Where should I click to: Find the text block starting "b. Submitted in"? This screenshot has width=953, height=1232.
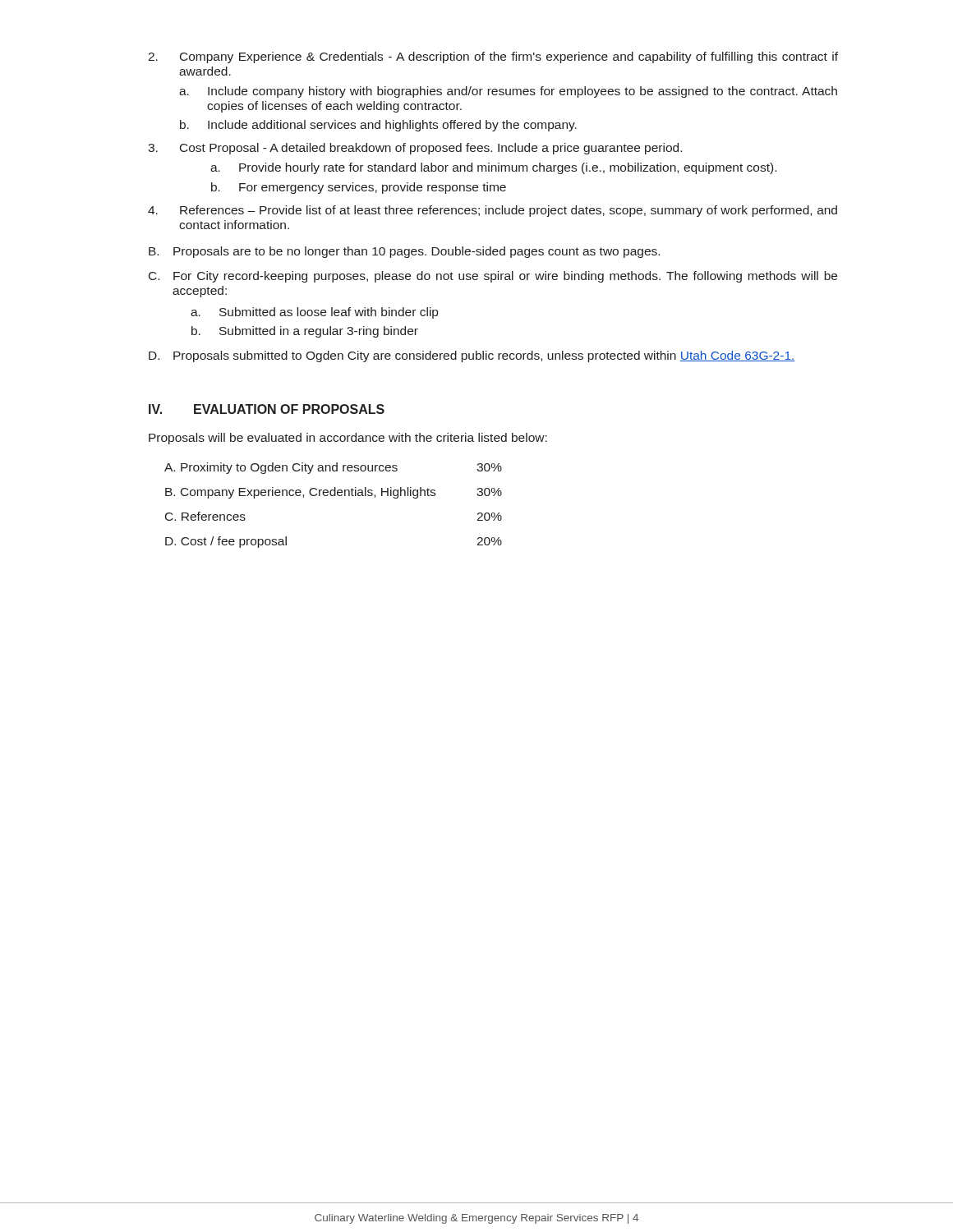pos(305,332)
